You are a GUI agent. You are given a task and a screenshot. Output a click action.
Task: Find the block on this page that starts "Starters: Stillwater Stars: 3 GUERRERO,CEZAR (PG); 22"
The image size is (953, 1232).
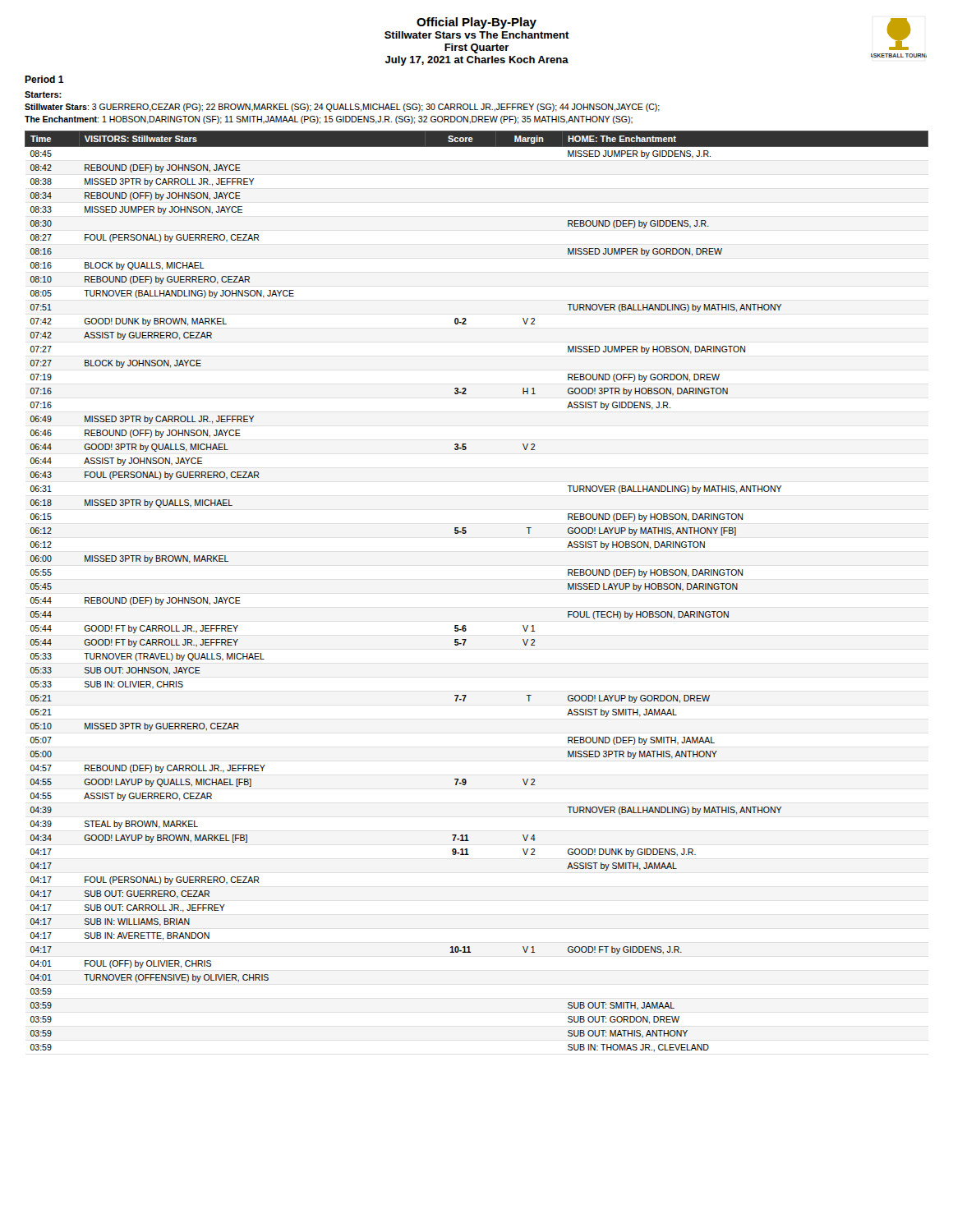point(342,107)
